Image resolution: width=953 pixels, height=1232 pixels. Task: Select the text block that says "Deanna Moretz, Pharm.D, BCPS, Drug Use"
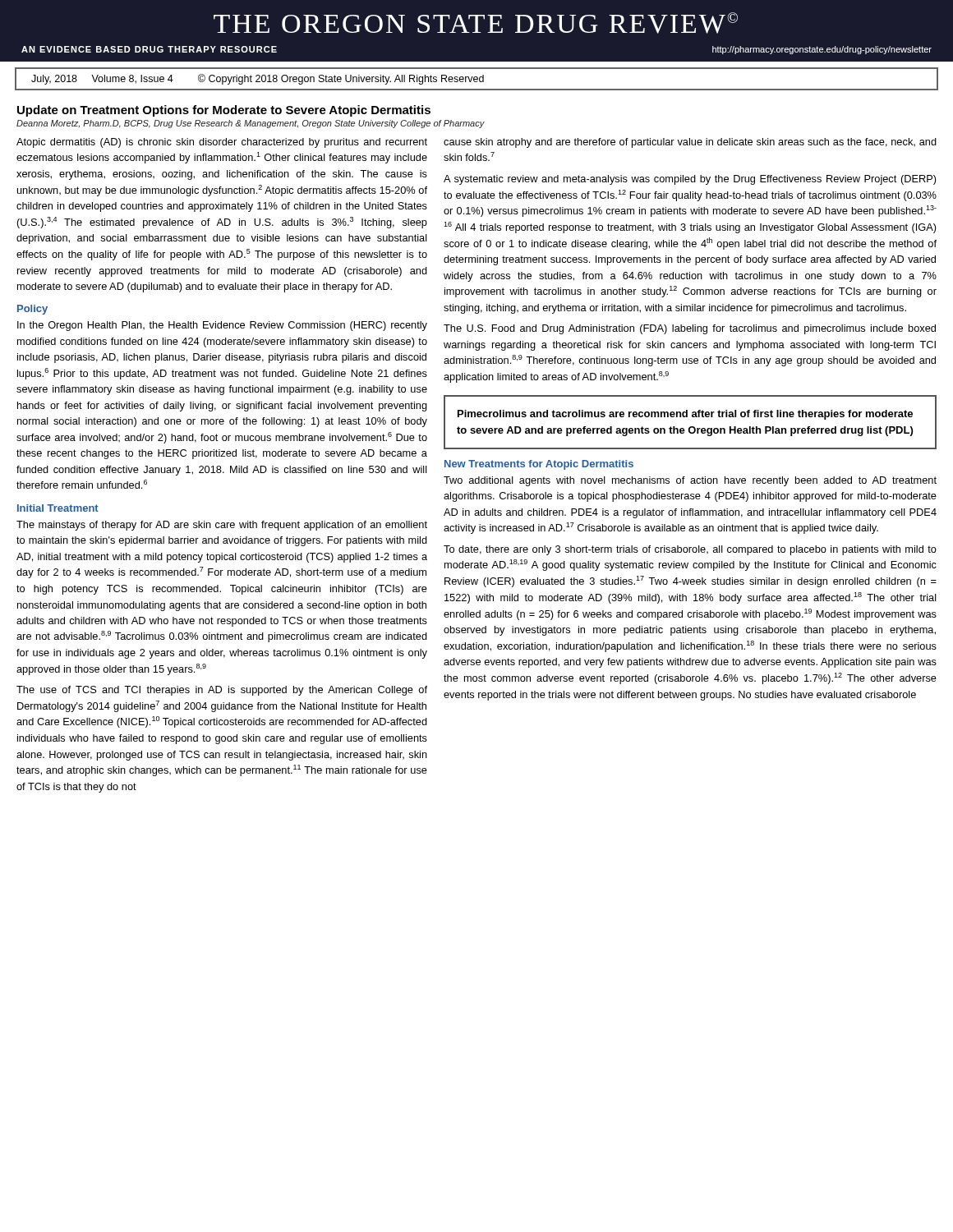coord(250,123)
